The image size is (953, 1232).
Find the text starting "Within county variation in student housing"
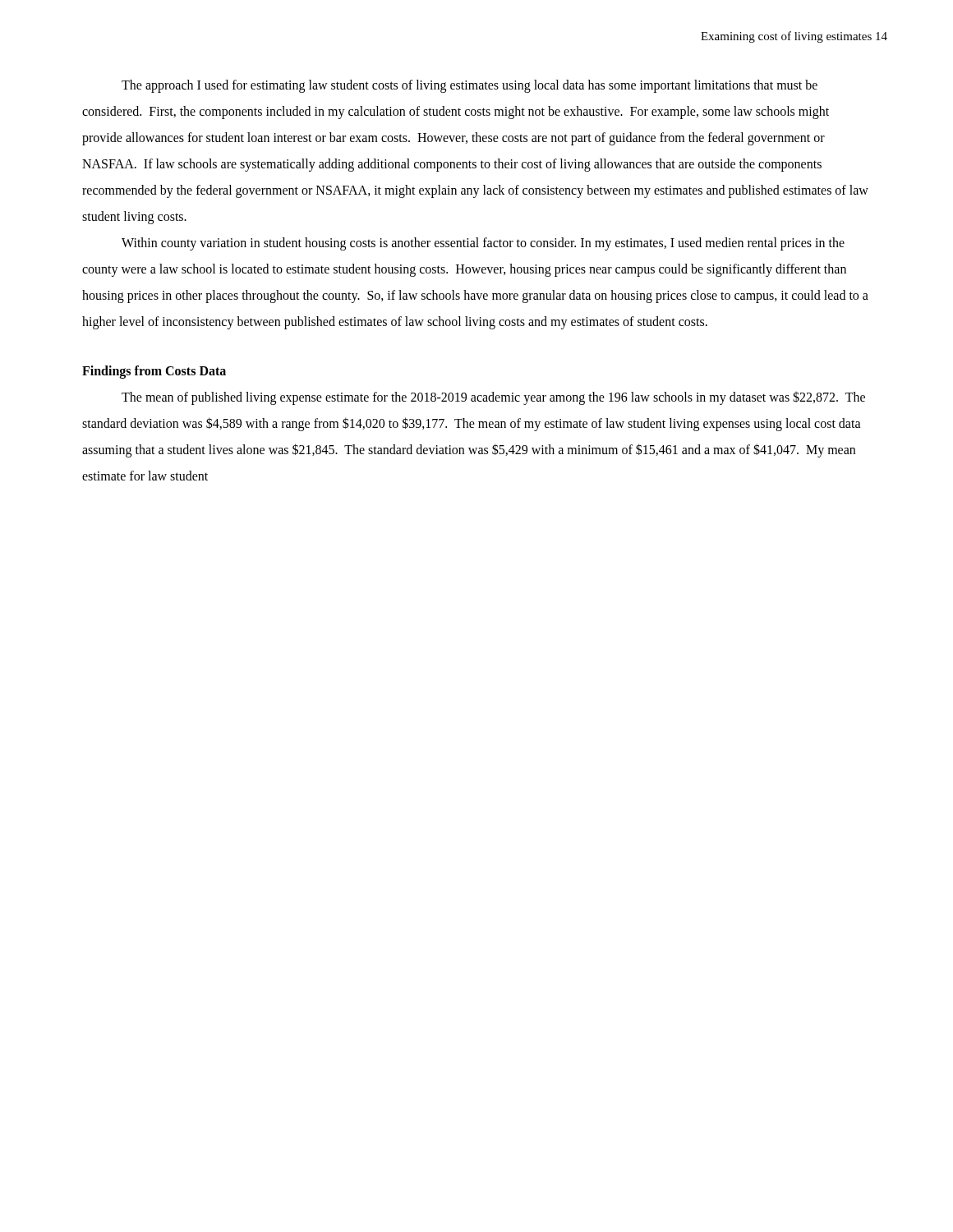point(475,282)
